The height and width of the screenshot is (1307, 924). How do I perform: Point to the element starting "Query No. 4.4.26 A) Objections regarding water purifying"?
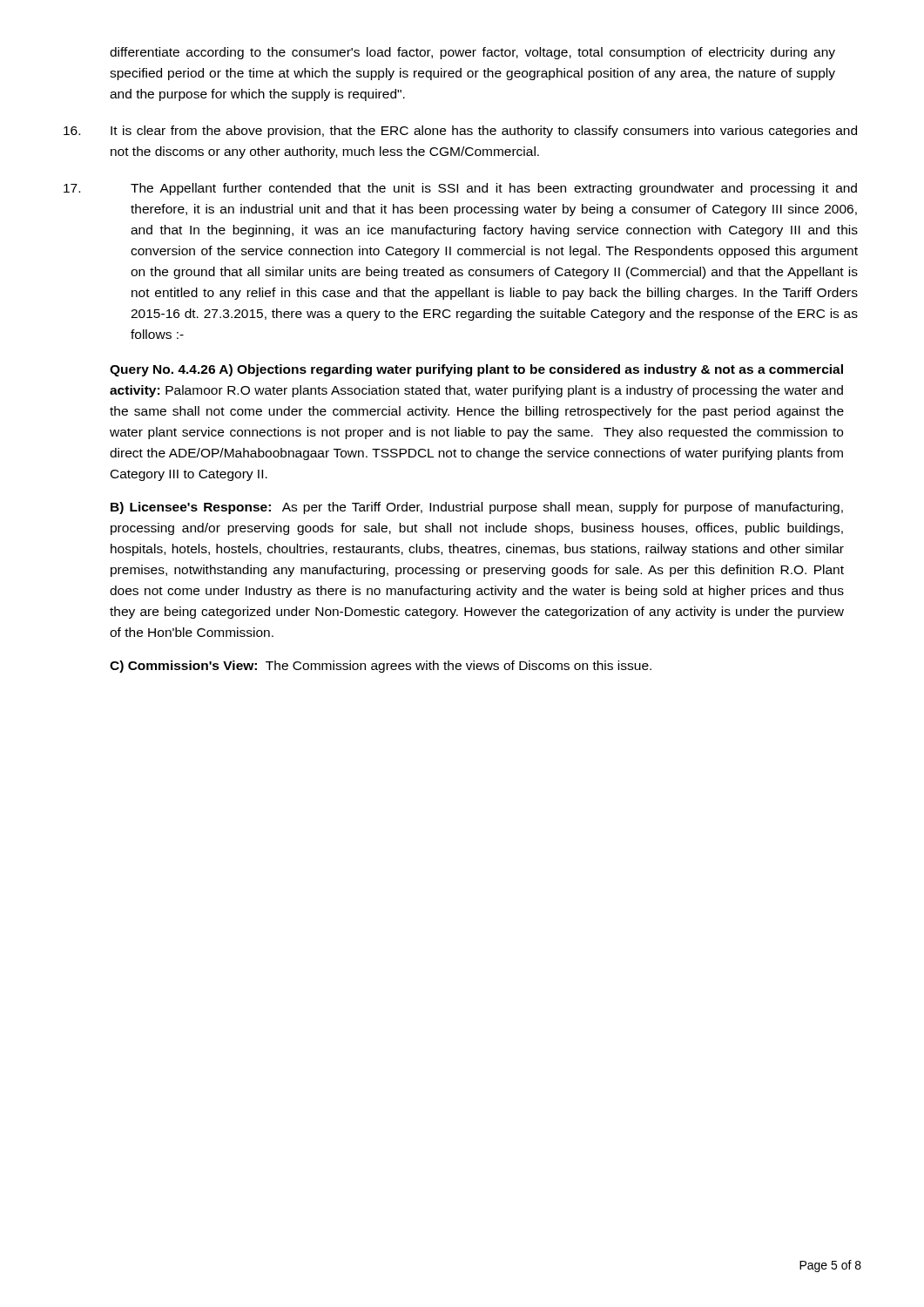(x=477, y=518)
